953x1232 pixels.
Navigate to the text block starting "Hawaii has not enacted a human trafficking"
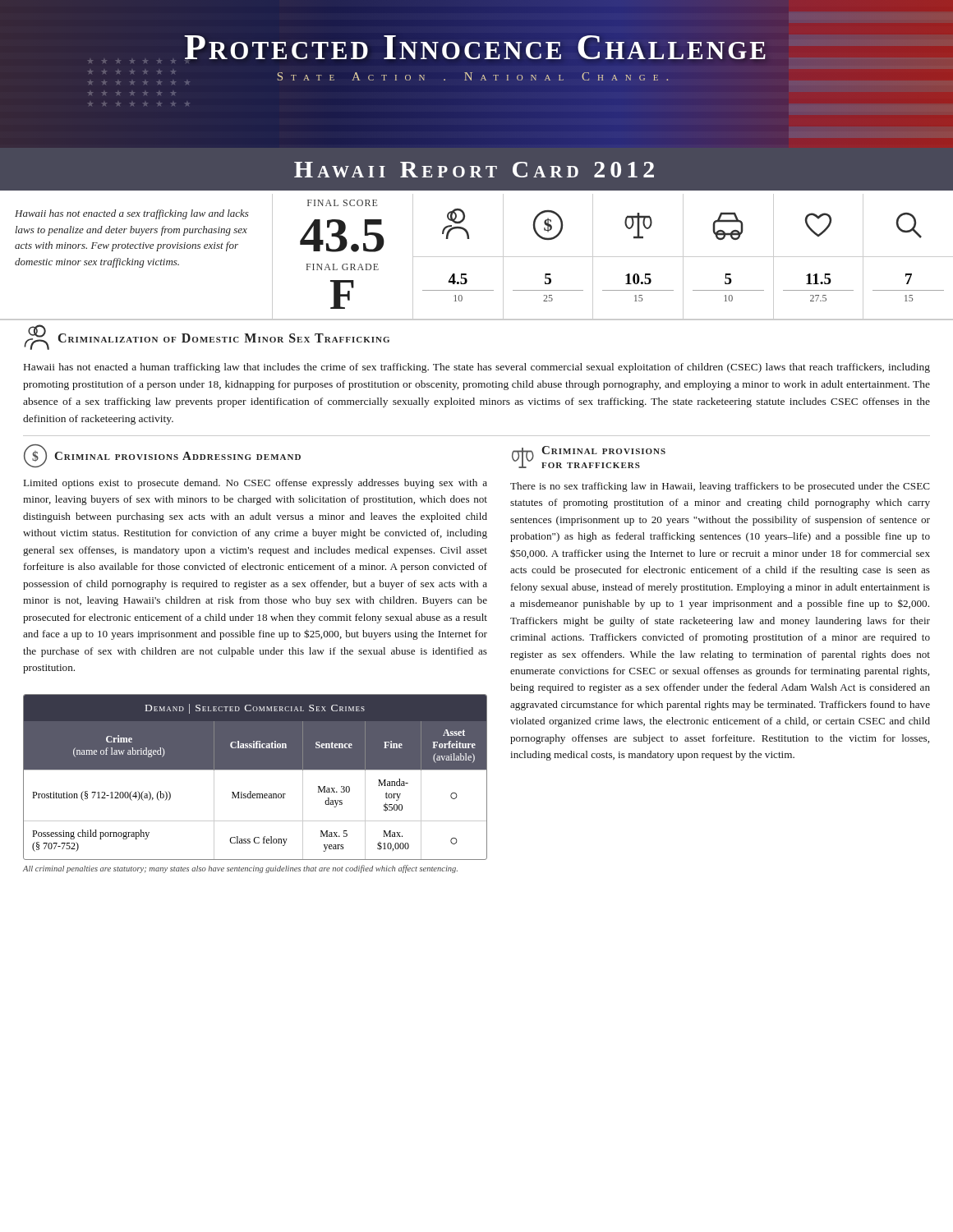coord(476,393)
